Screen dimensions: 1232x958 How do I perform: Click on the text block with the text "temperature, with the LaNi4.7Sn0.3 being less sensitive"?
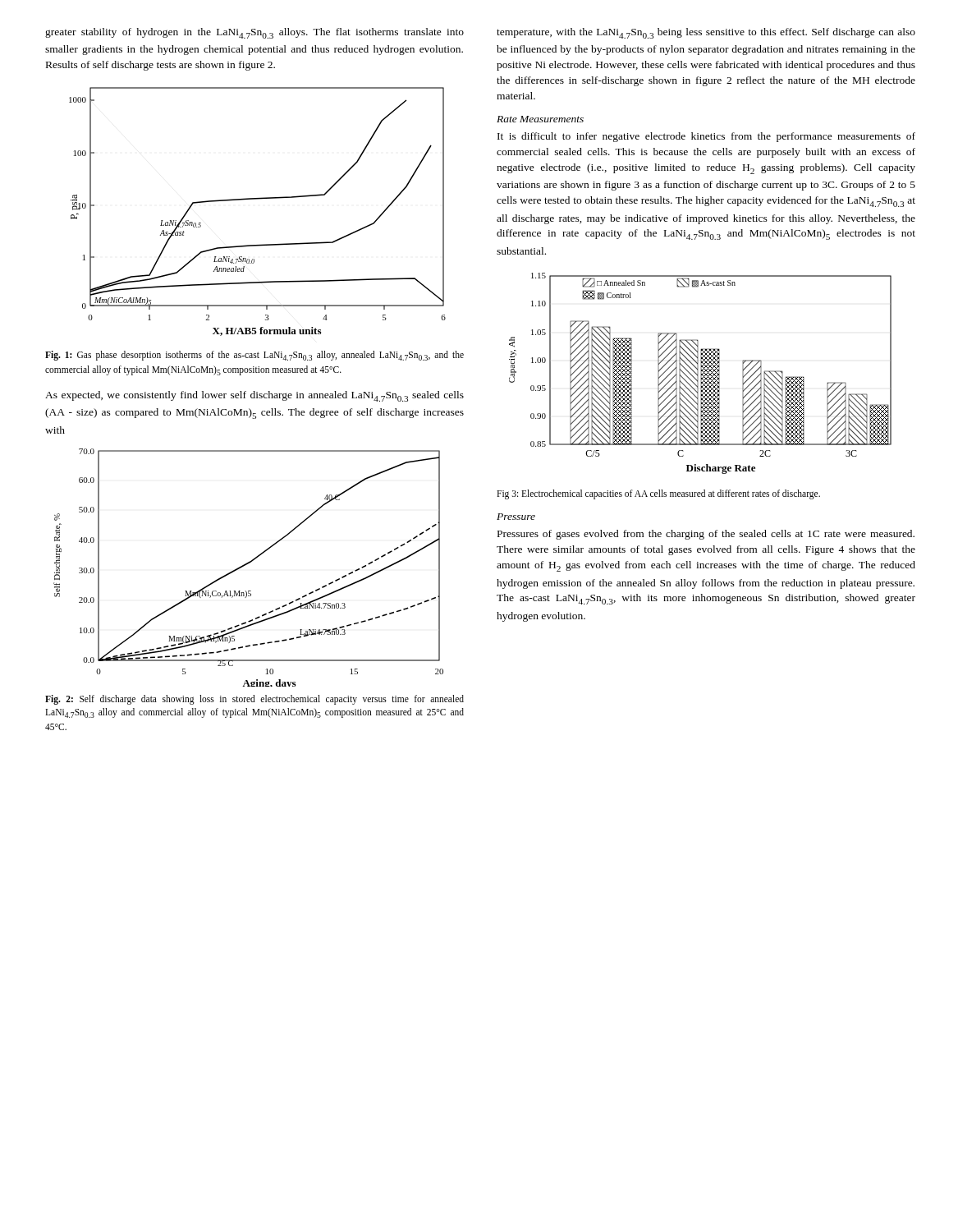[706, 64]
